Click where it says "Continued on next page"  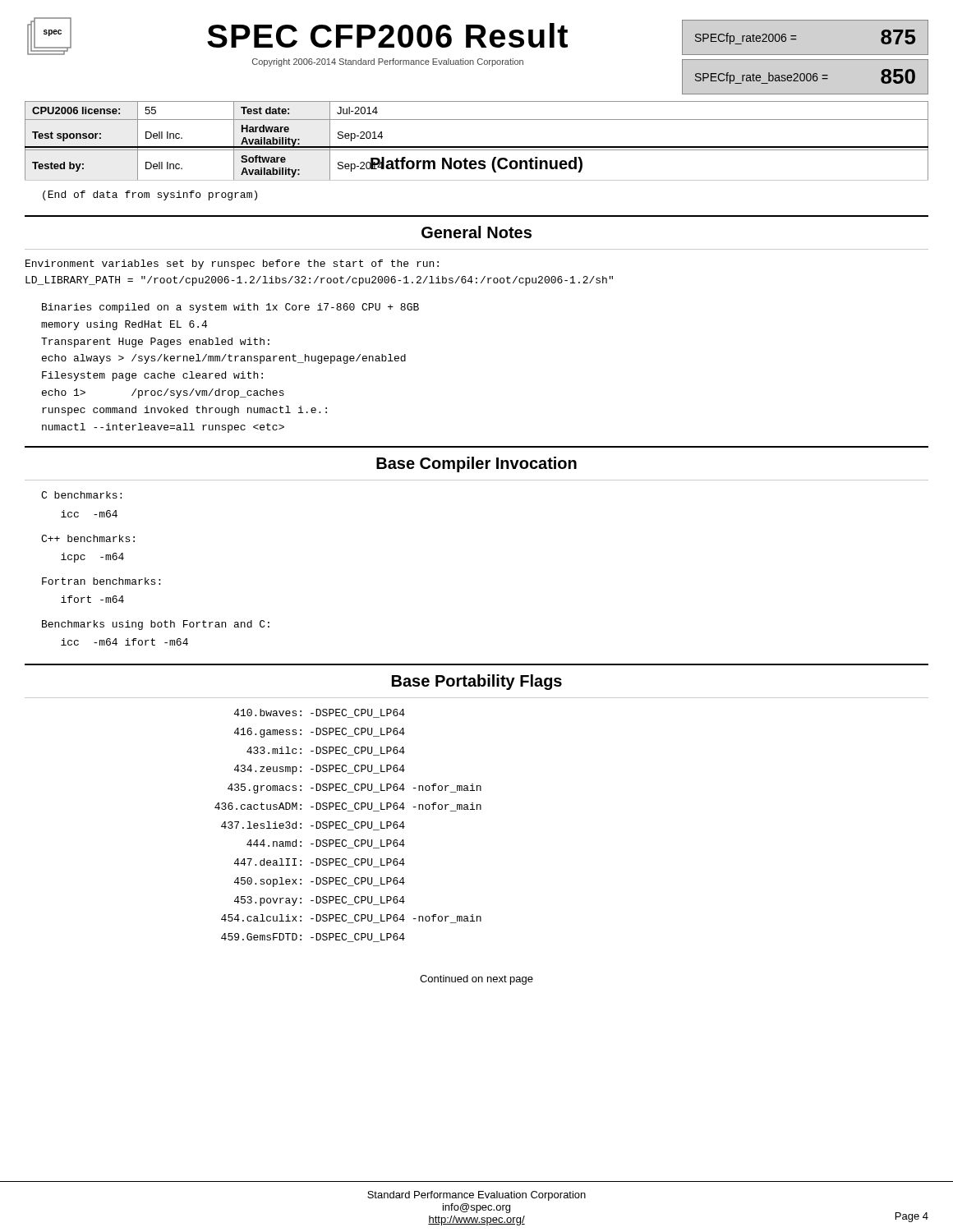[x=476, y=979]
